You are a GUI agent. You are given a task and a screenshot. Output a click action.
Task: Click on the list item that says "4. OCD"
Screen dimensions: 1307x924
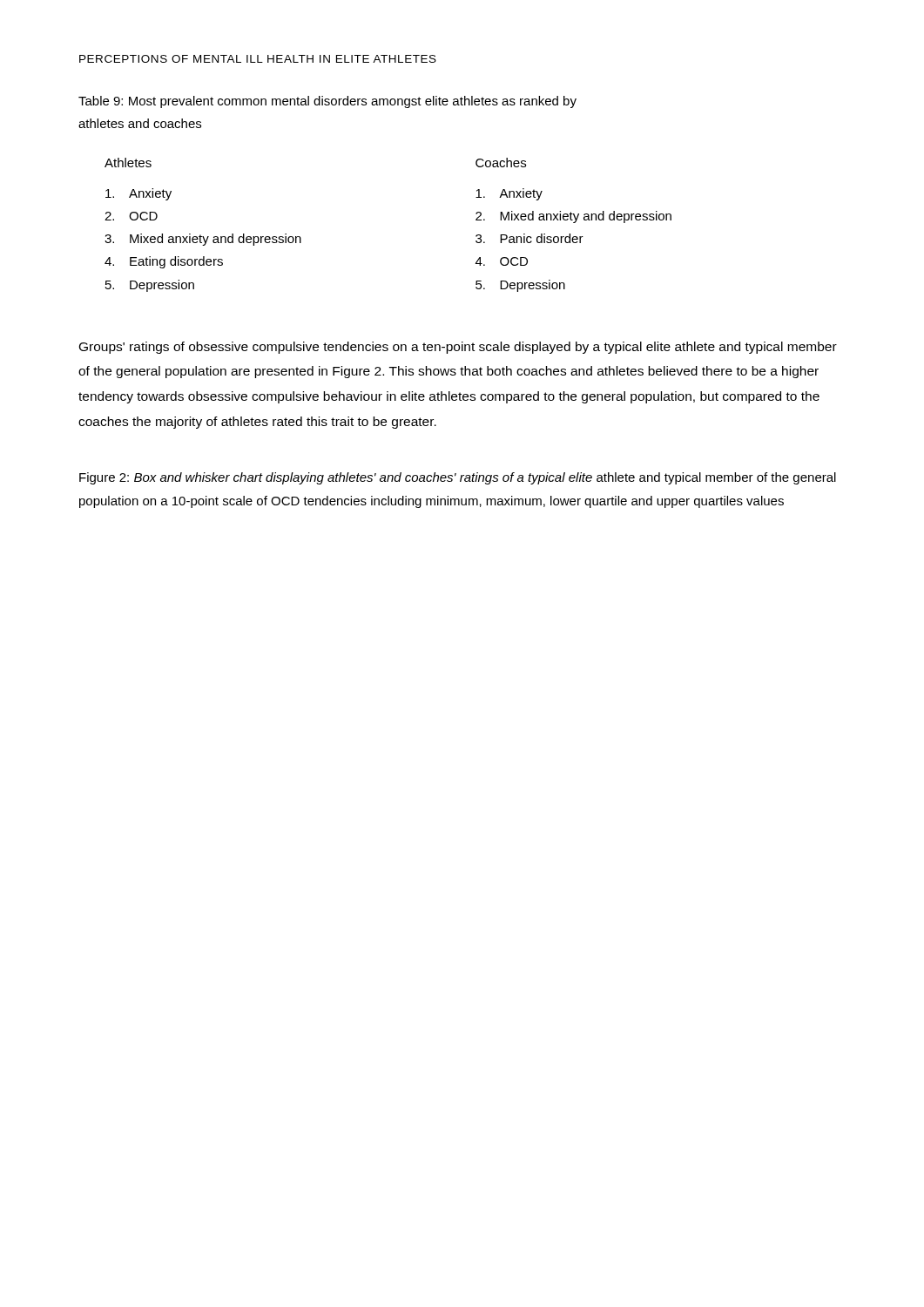tap(502, 262)
